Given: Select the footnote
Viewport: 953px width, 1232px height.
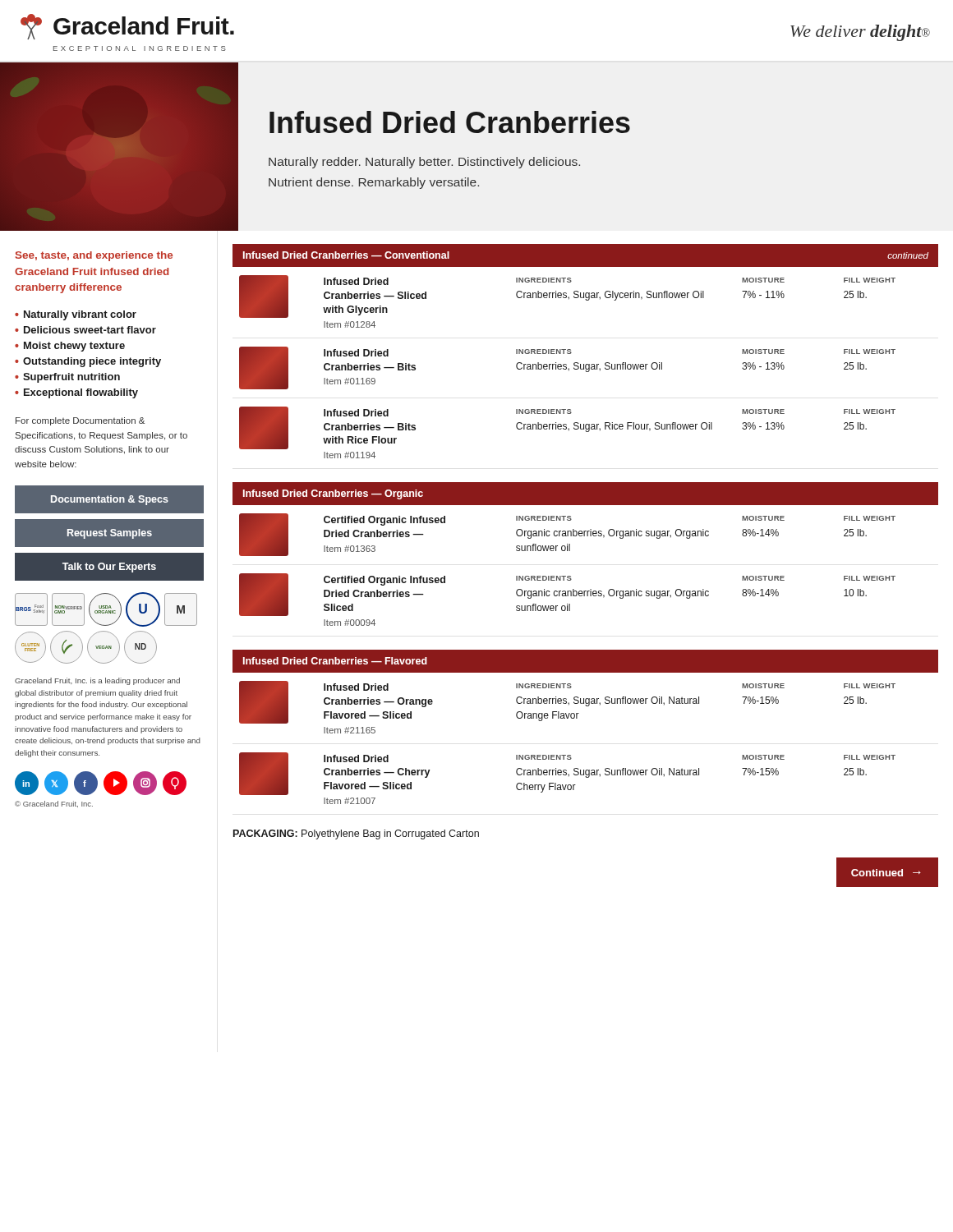Looking at the screenshot, I should [108, 717].
